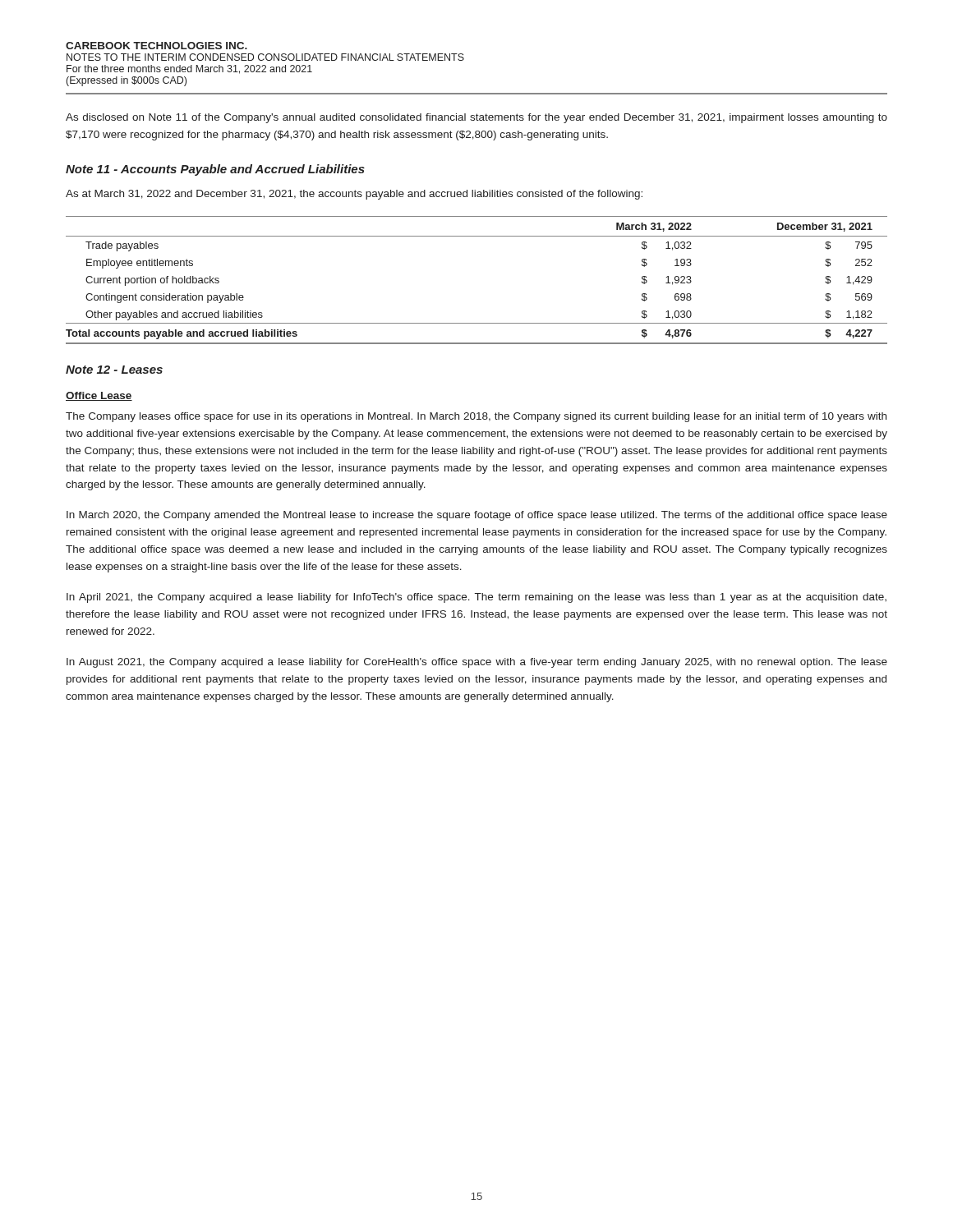Find the text block containing "As at March 31, 2022 and December 31,"
Screen dimensions: 1232x953
tap(355, 193)
